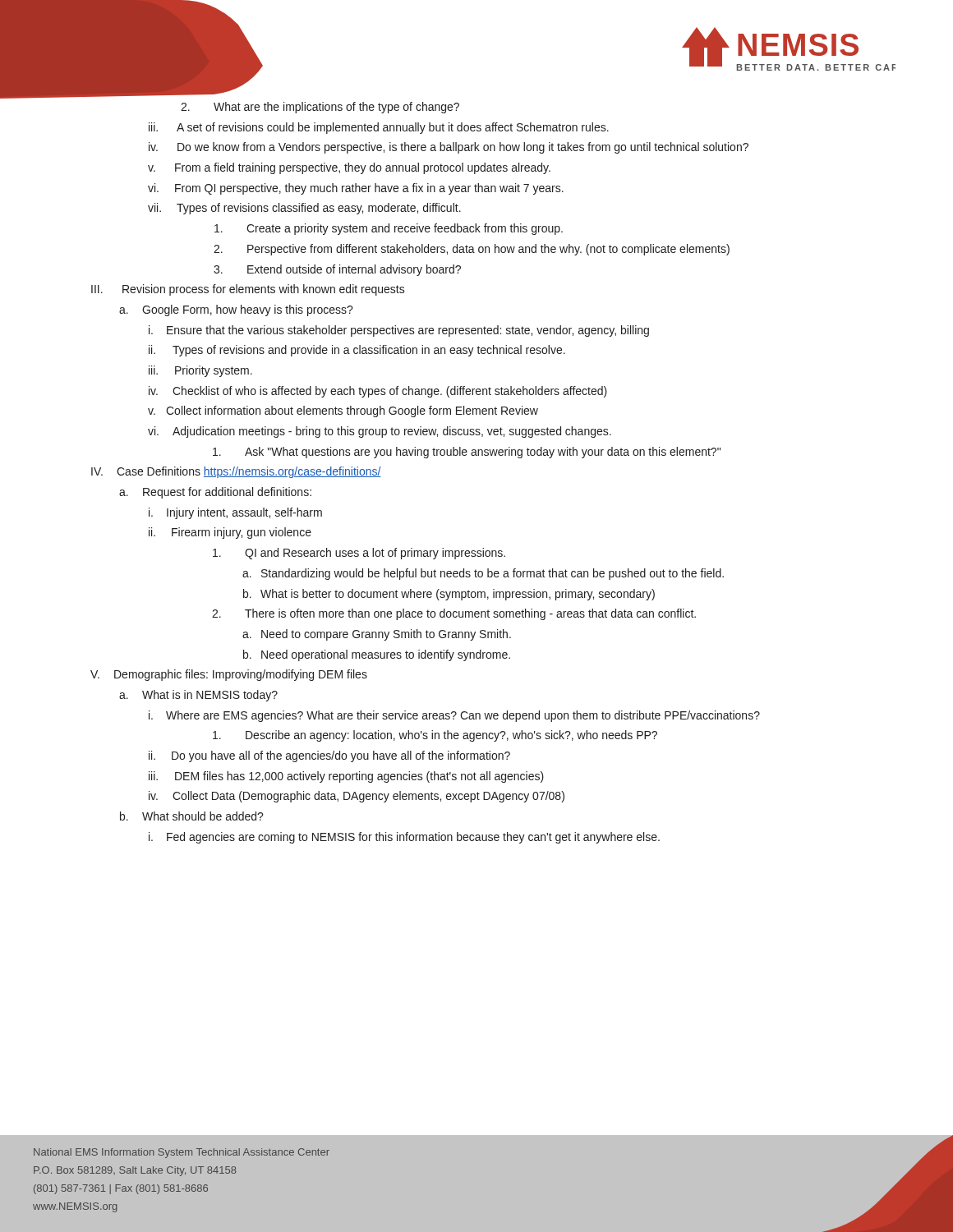
Task: Locate the list item containing "III. Revision process"
Action: [248, 290]
